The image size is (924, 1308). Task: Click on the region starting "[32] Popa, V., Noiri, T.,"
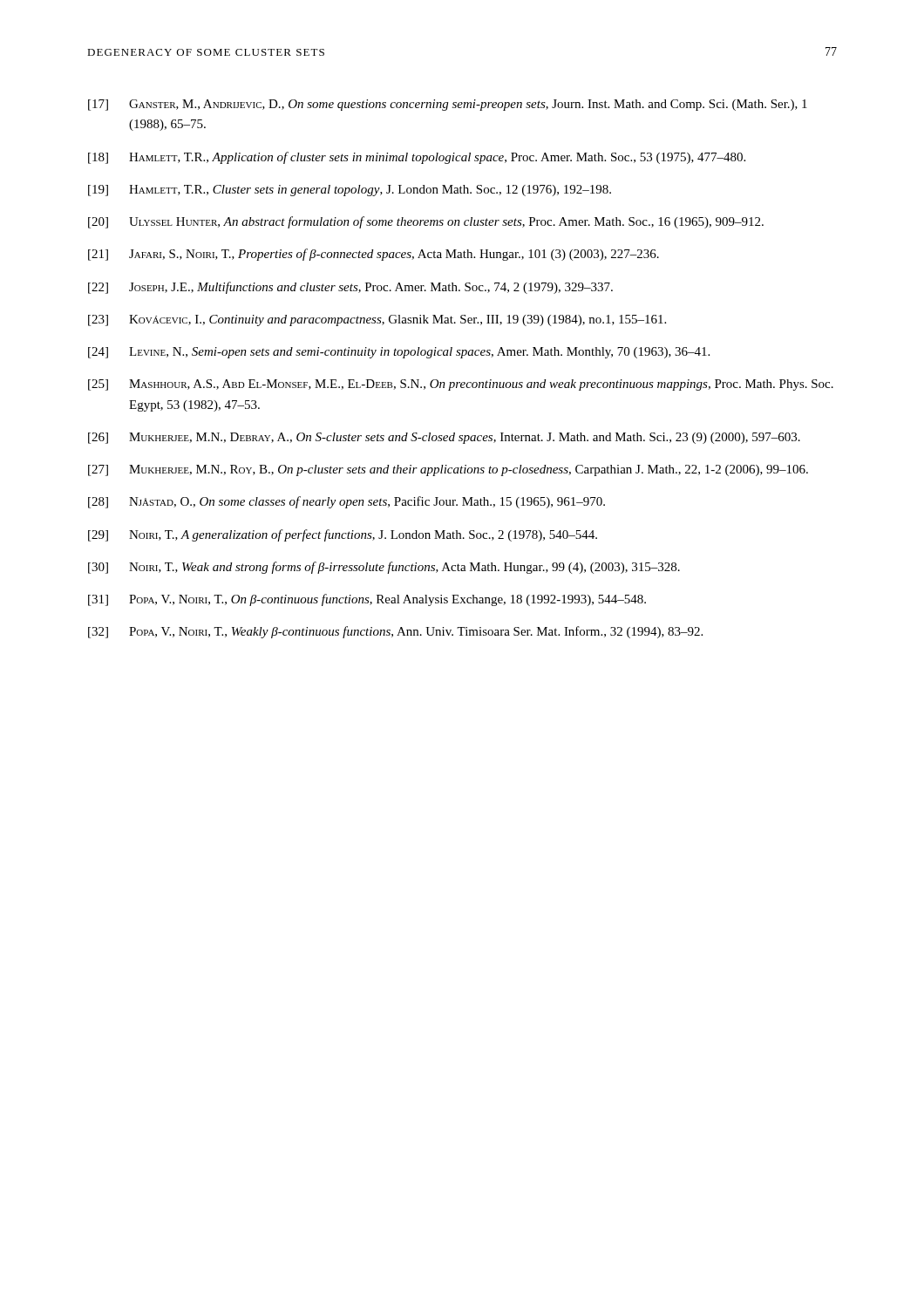coord(462,632)
